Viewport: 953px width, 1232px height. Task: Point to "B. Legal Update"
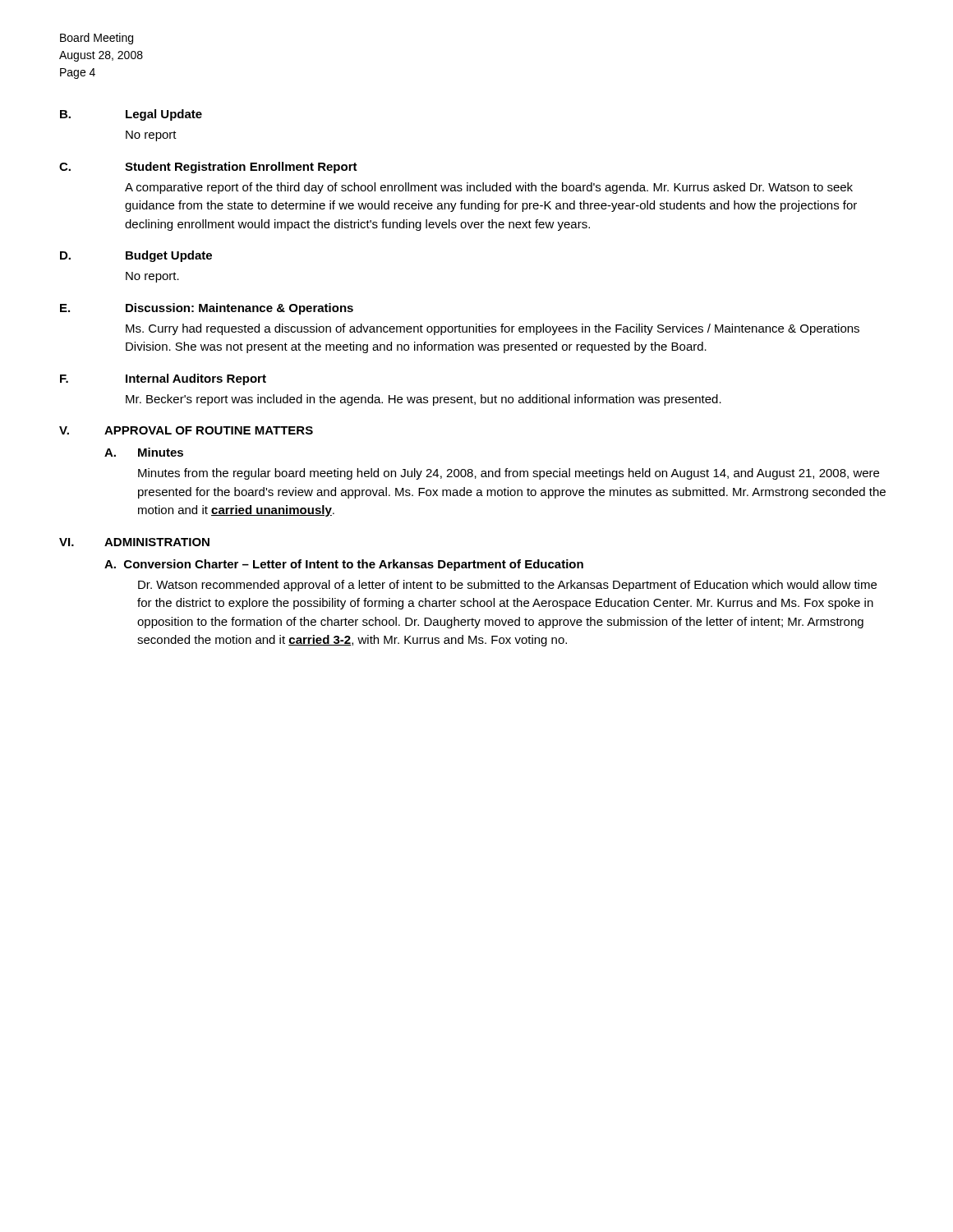(x=131, y=114)
